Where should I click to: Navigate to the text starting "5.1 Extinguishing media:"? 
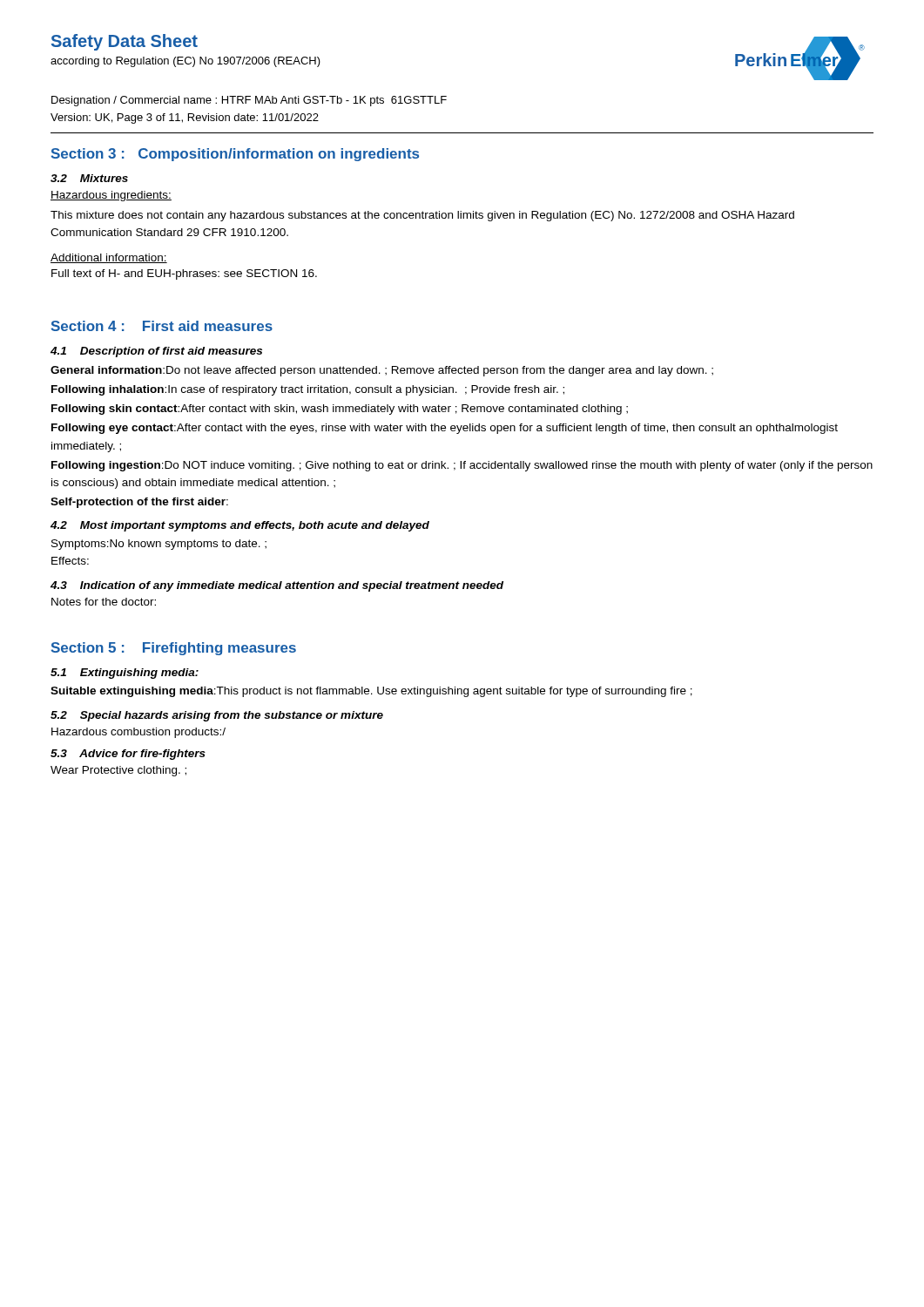click(125, 672)
